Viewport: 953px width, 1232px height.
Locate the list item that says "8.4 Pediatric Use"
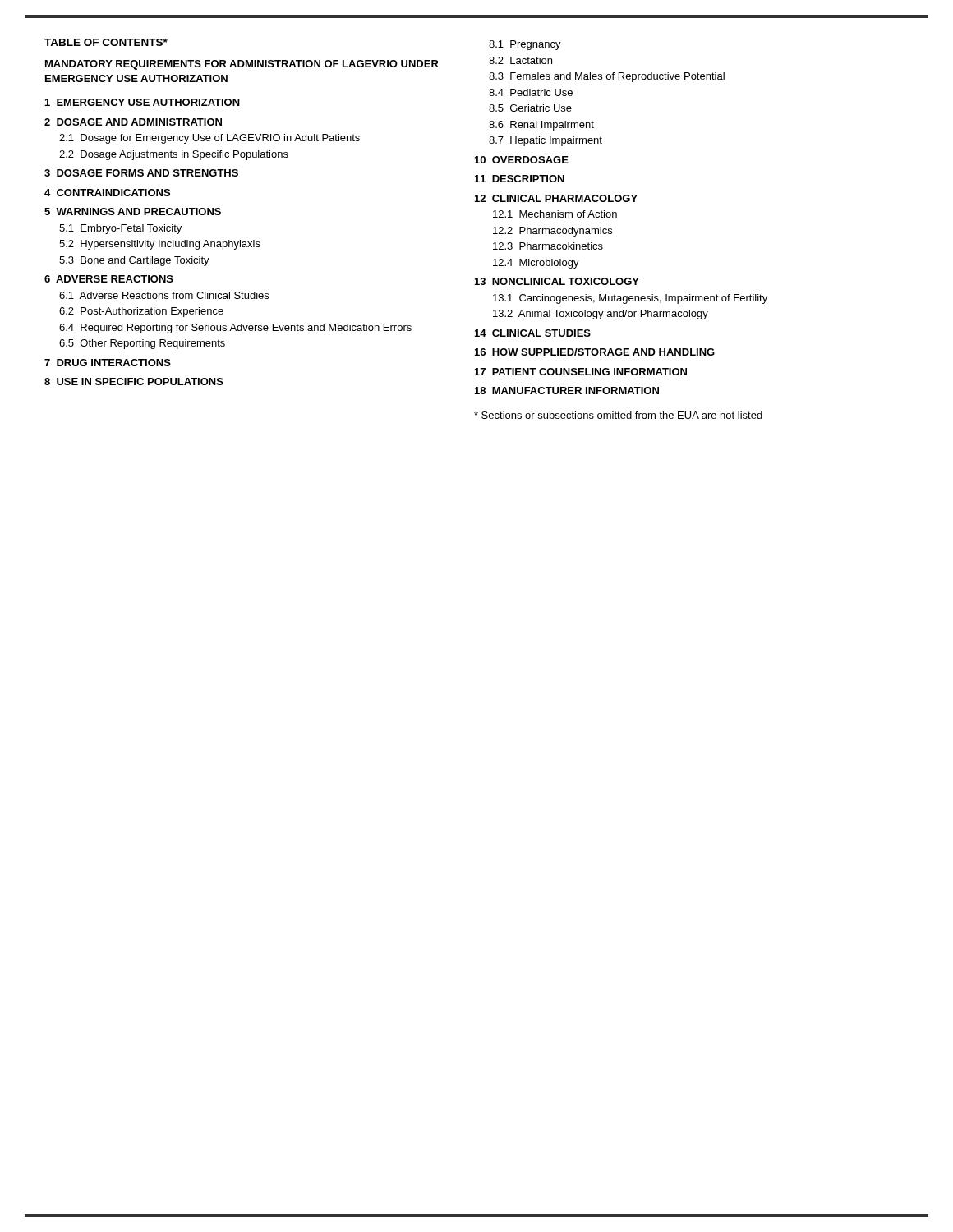531,92
